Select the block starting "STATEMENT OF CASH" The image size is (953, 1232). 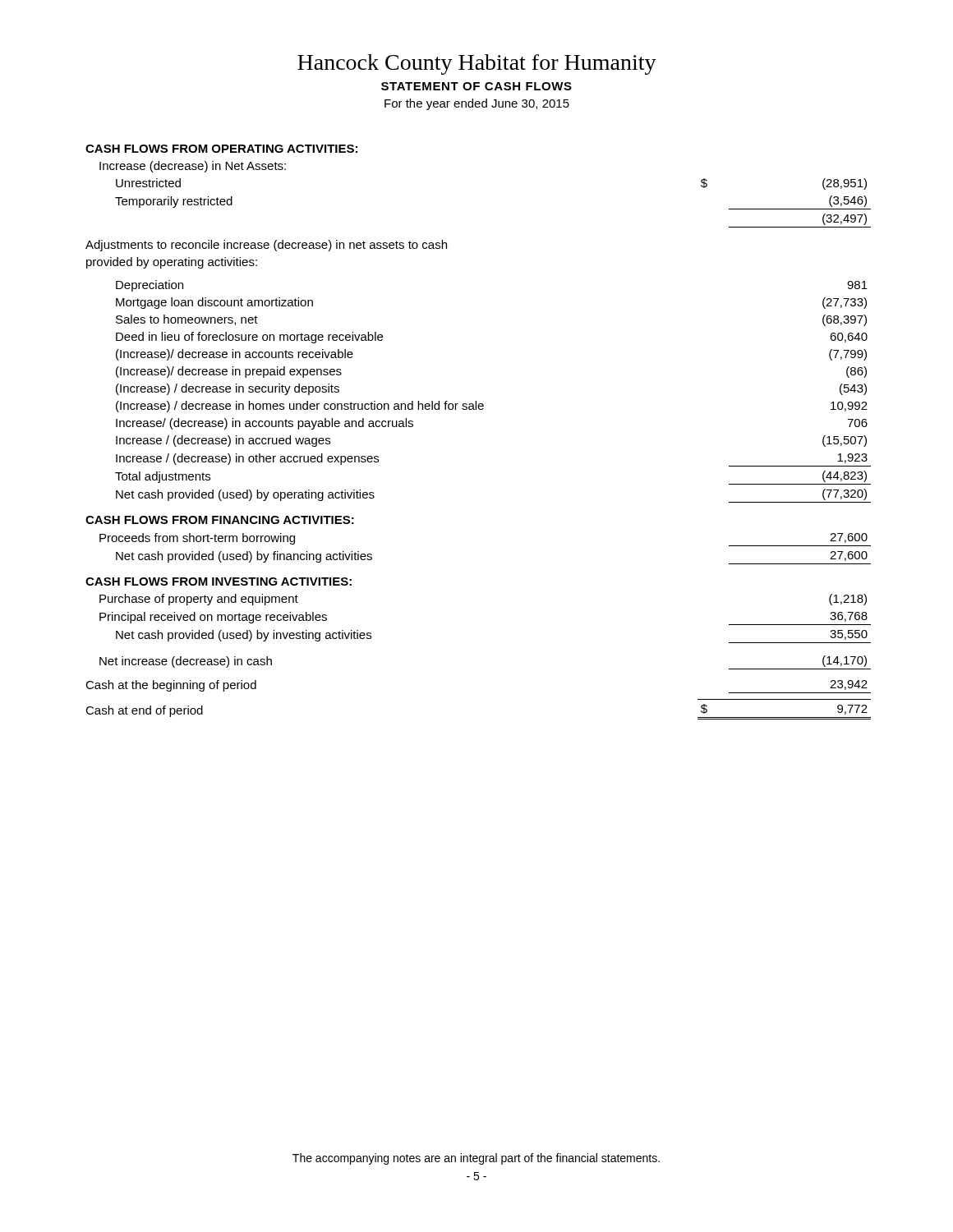[476, 86]
